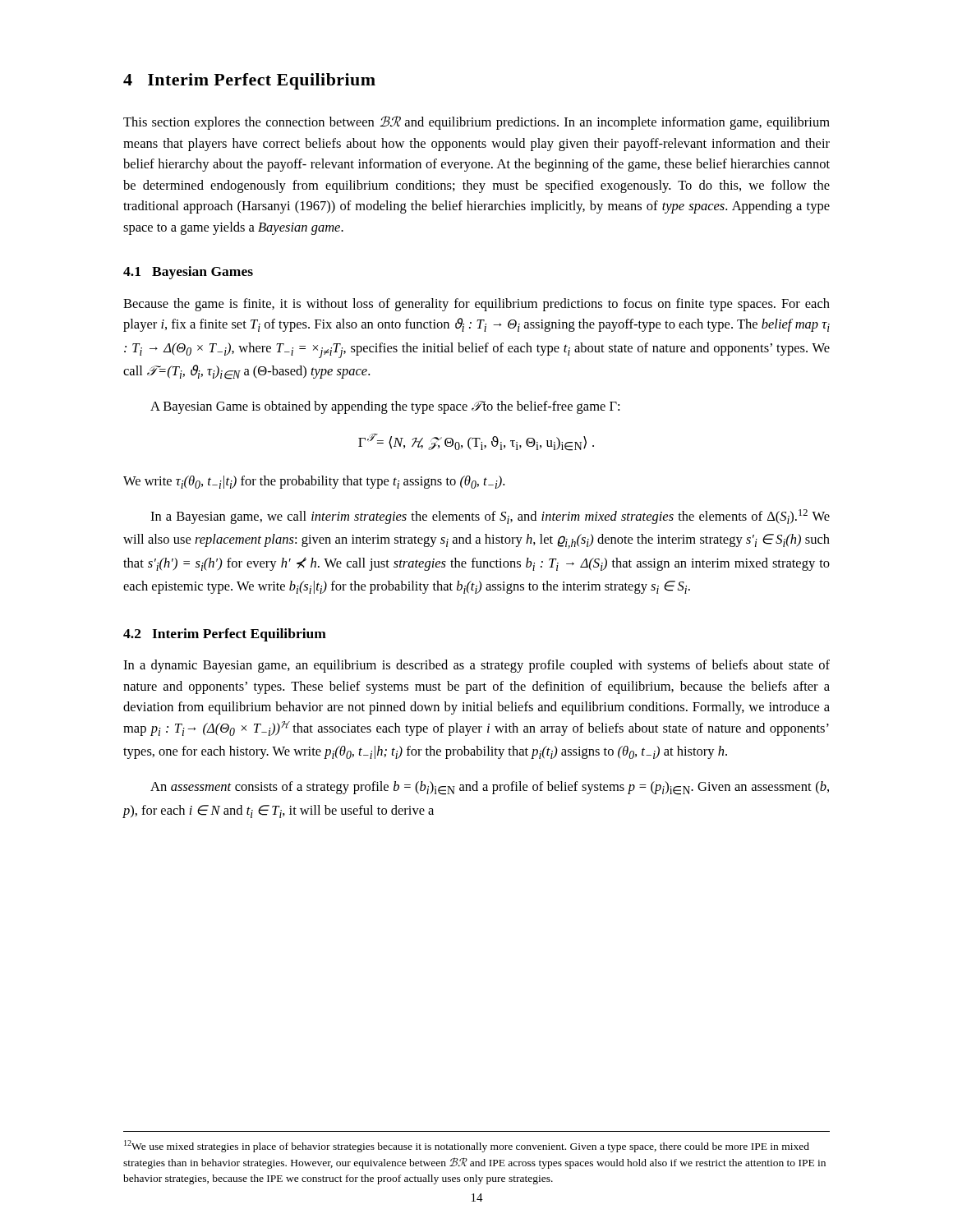
Task: Point to the text block starting "In a Bayesian game, we call"
Action: coord(476,551)
